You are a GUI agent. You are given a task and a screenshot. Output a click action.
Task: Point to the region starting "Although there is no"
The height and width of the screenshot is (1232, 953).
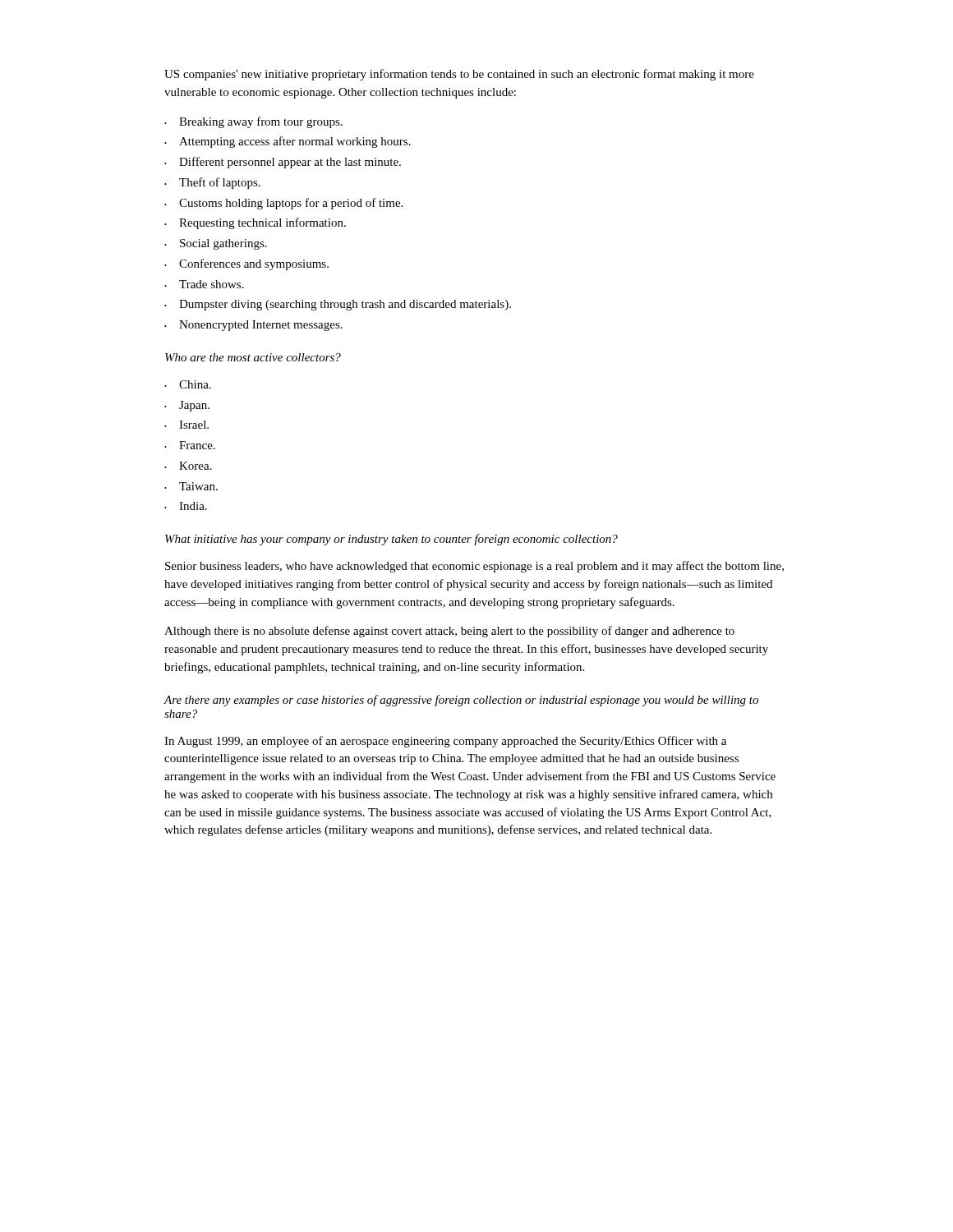466,649
